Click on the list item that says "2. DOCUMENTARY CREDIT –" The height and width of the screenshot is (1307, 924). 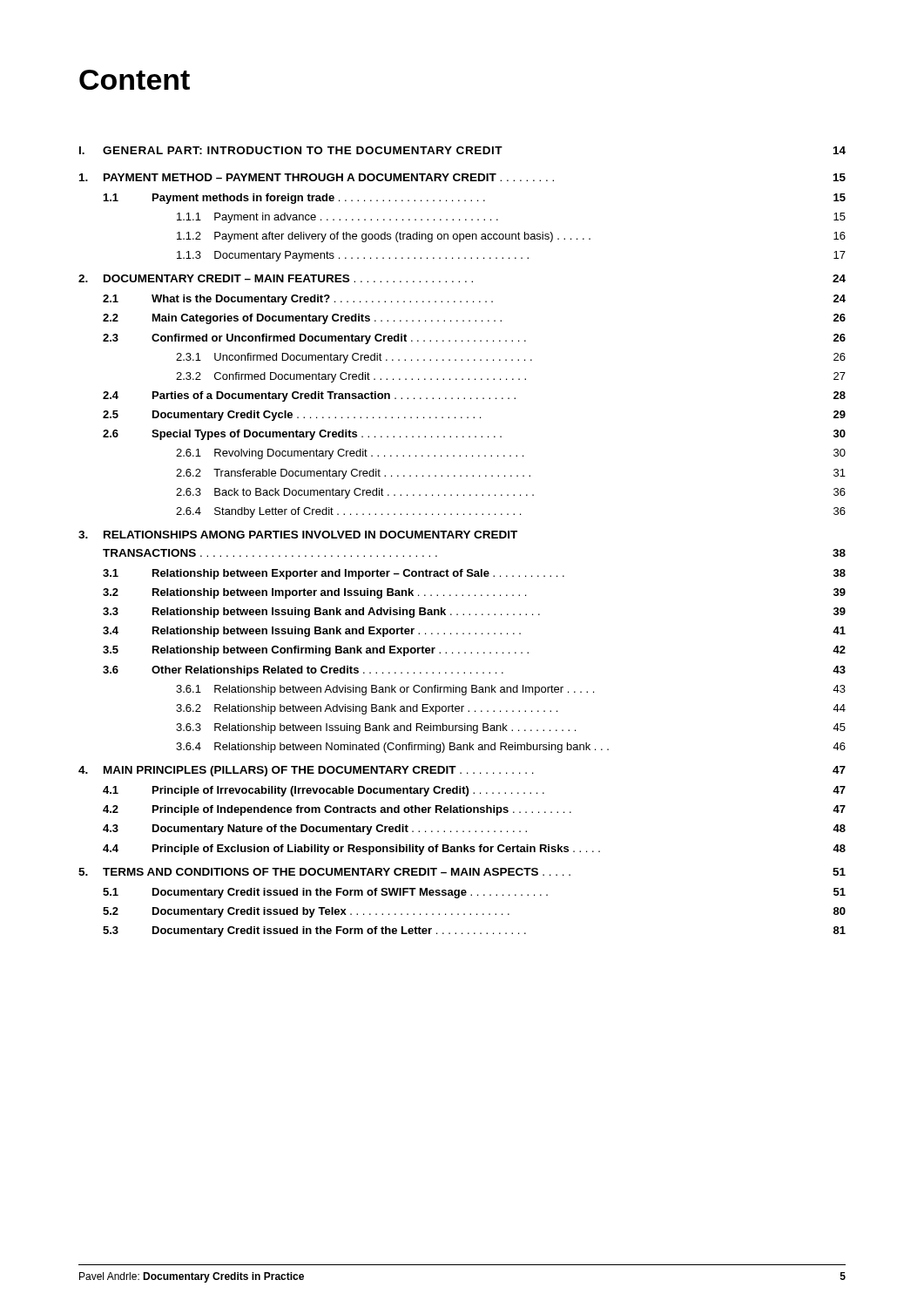(462, 277)
